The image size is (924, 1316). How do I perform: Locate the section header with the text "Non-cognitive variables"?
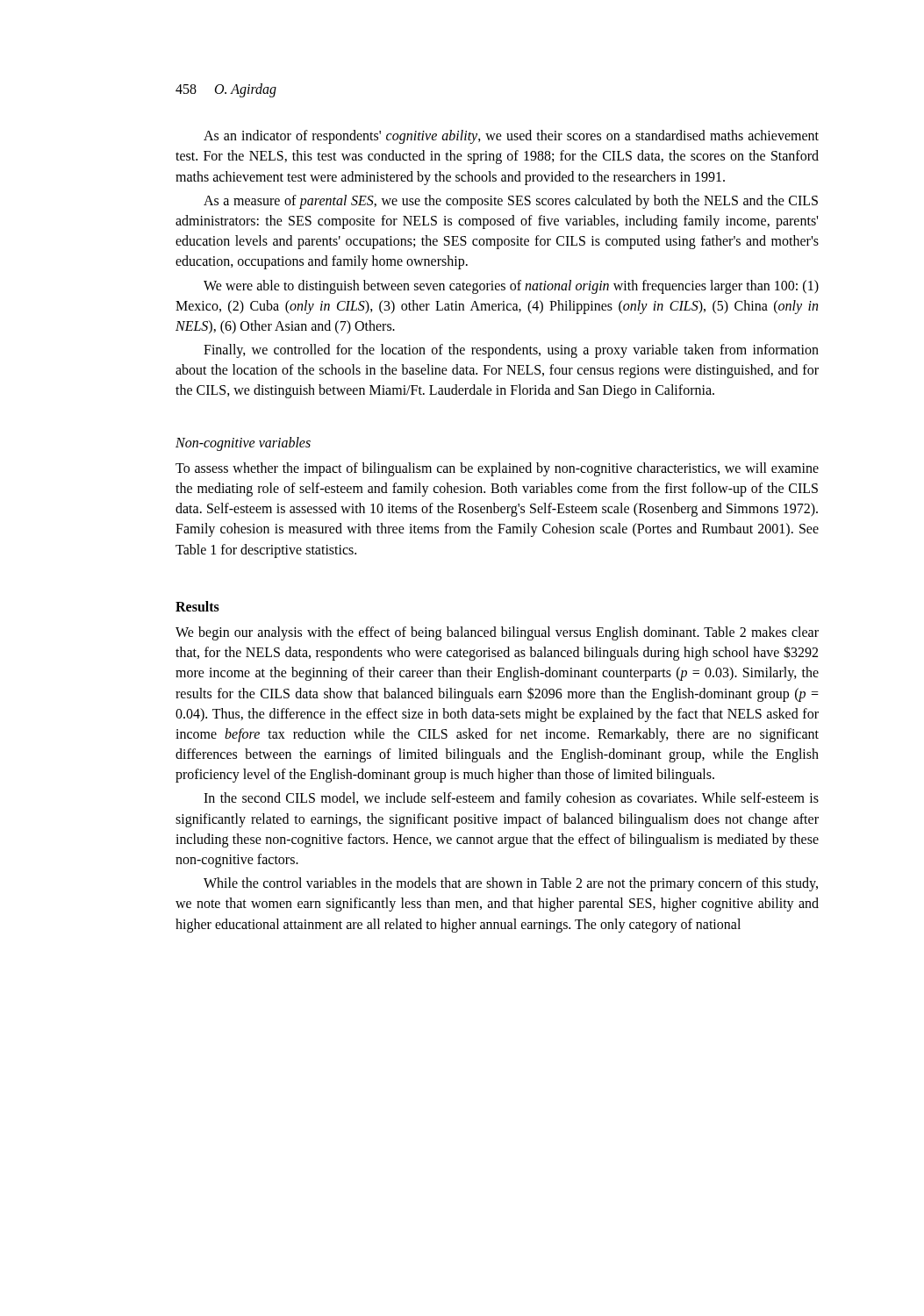tap(243, 444)
